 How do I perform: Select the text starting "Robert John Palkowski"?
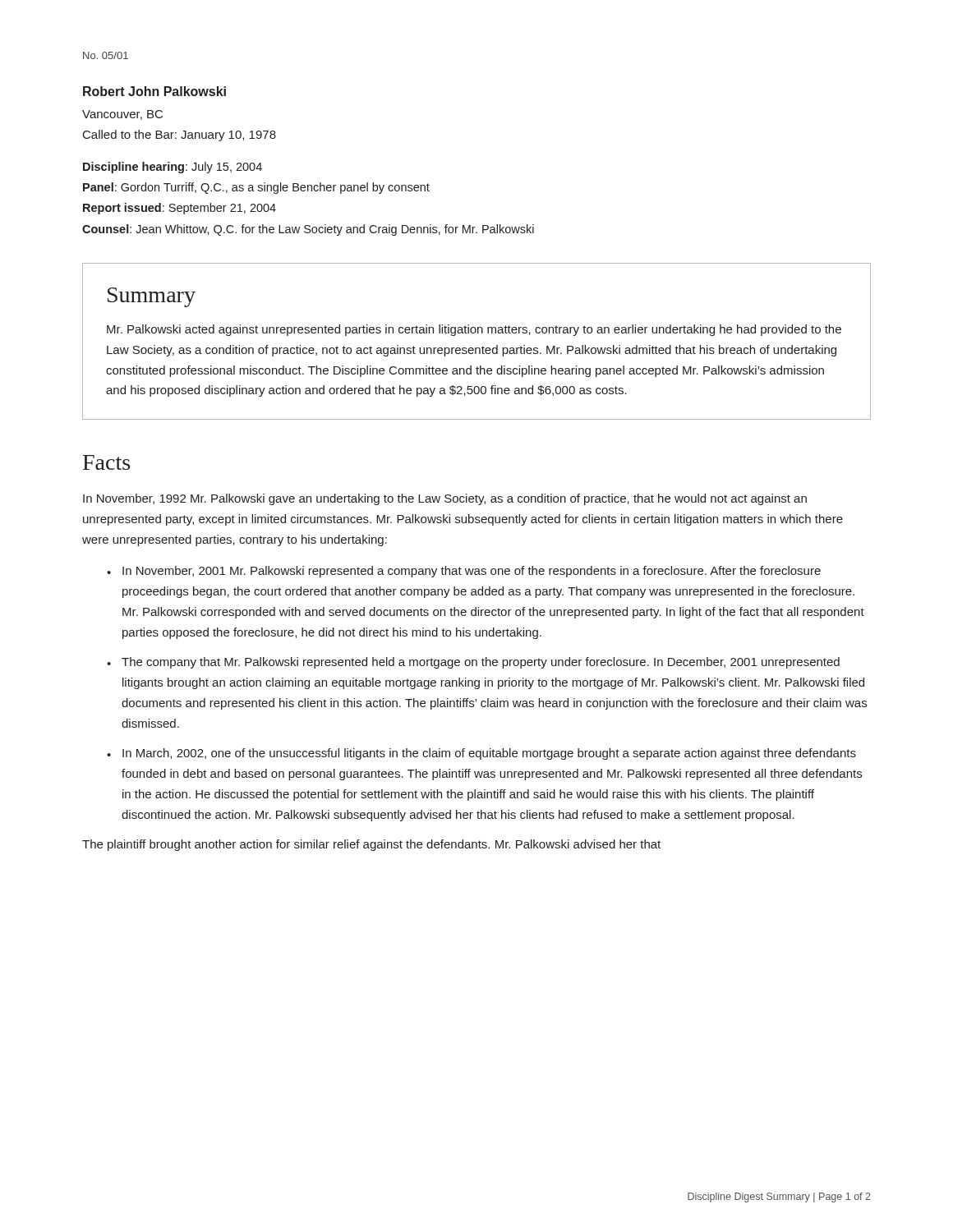pyautogui.click(x=154, y=92)
